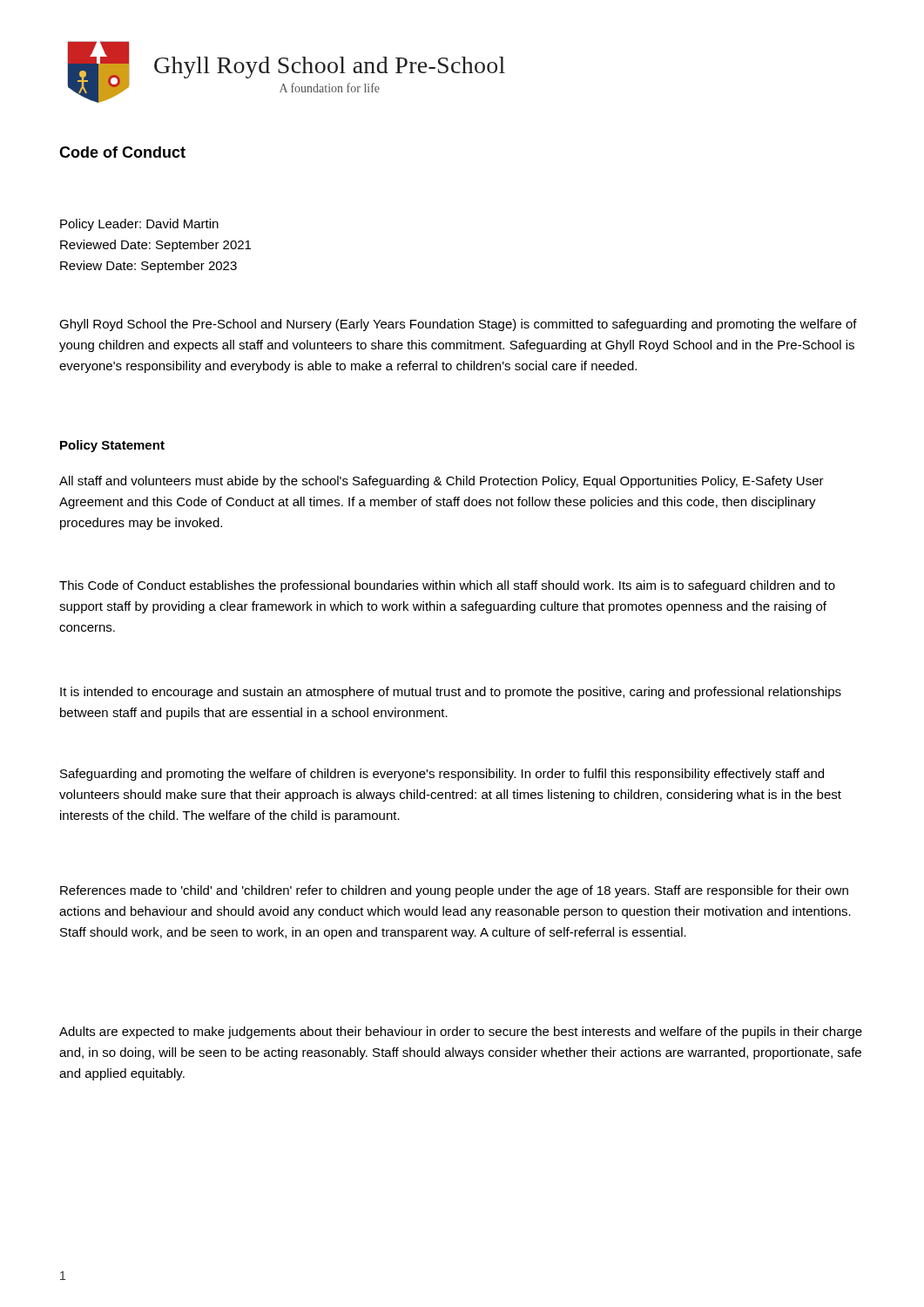The height and width of the screenshot is (1307, 924).
Task: Point to "Code of Conduct"
Action: (x=122, y=152)
